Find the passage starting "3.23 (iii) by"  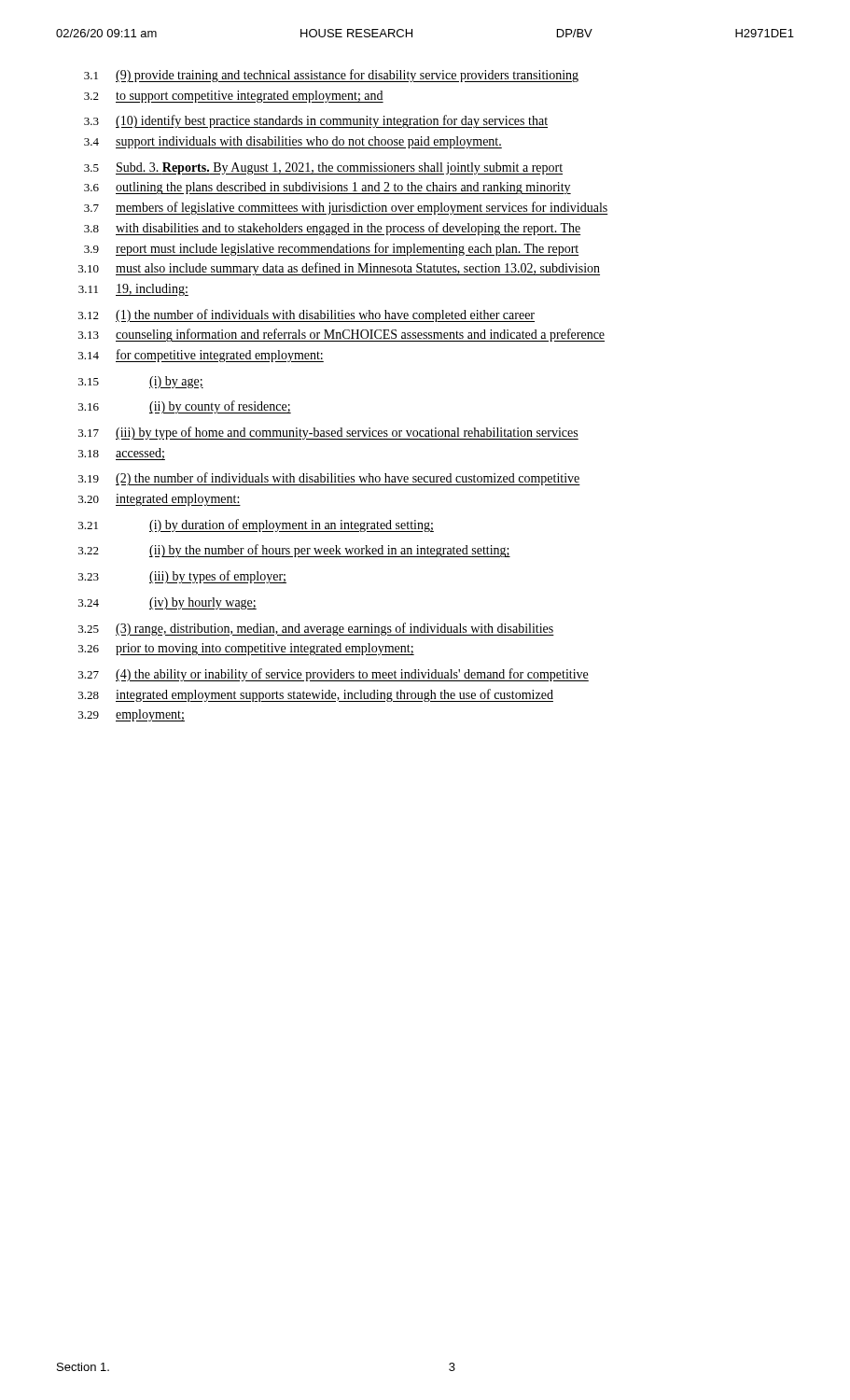tap(182, 577)
